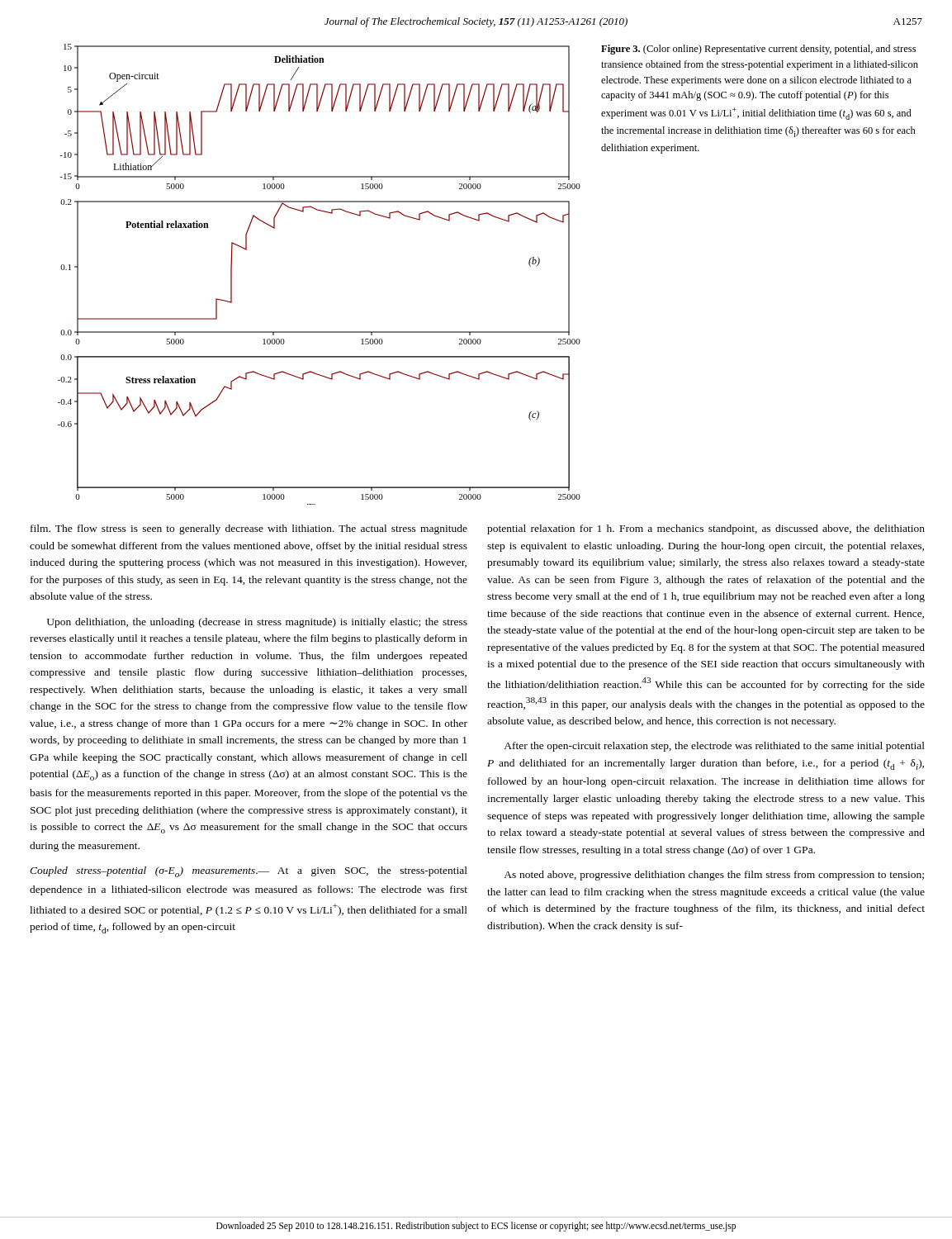Find the continuous plot
The height and width of the screenshot is (1239, 952).
(301, 273)
